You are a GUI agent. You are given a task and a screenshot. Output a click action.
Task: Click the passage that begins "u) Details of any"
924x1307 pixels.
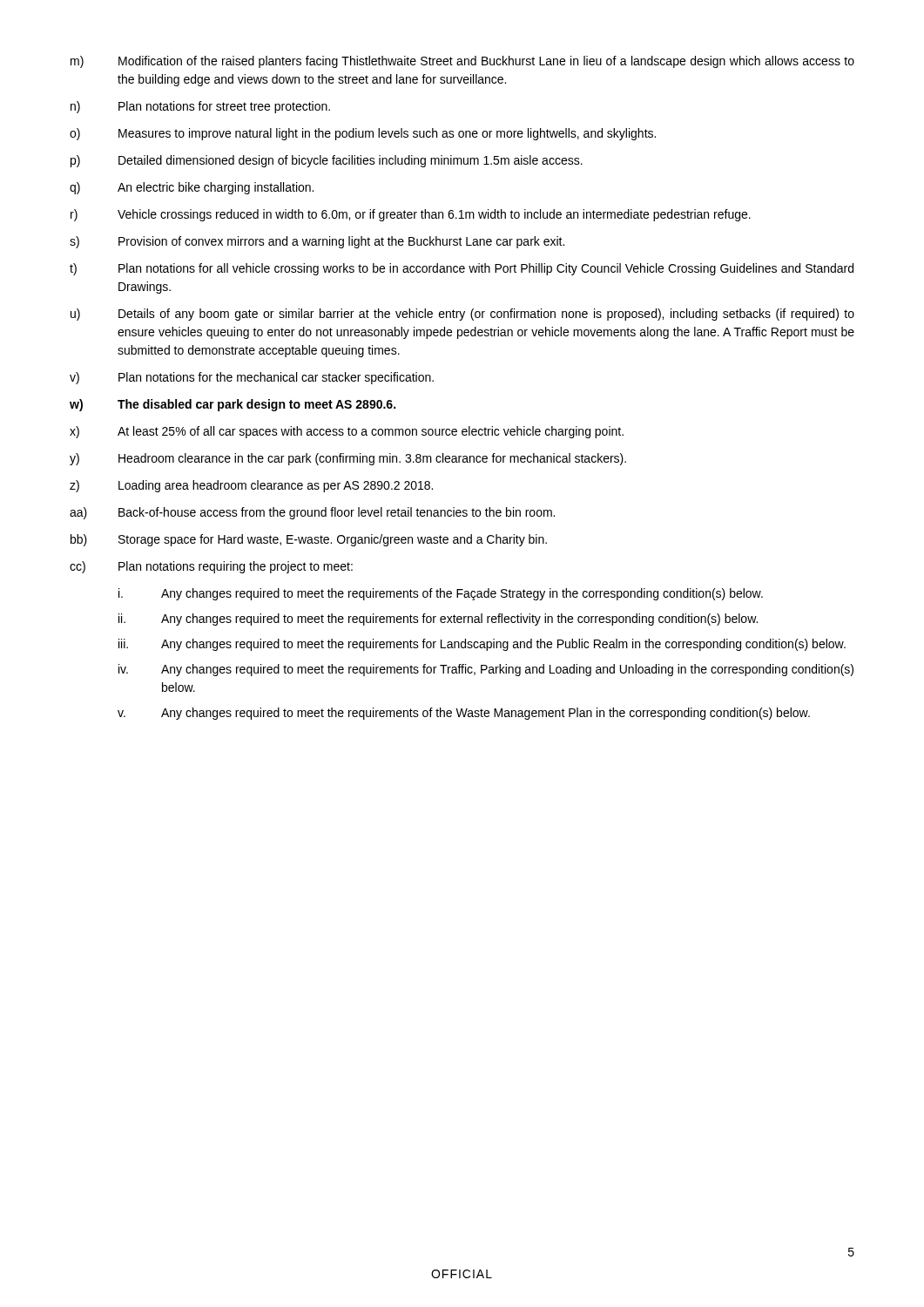pyautogui.click(x=462, y=332)
